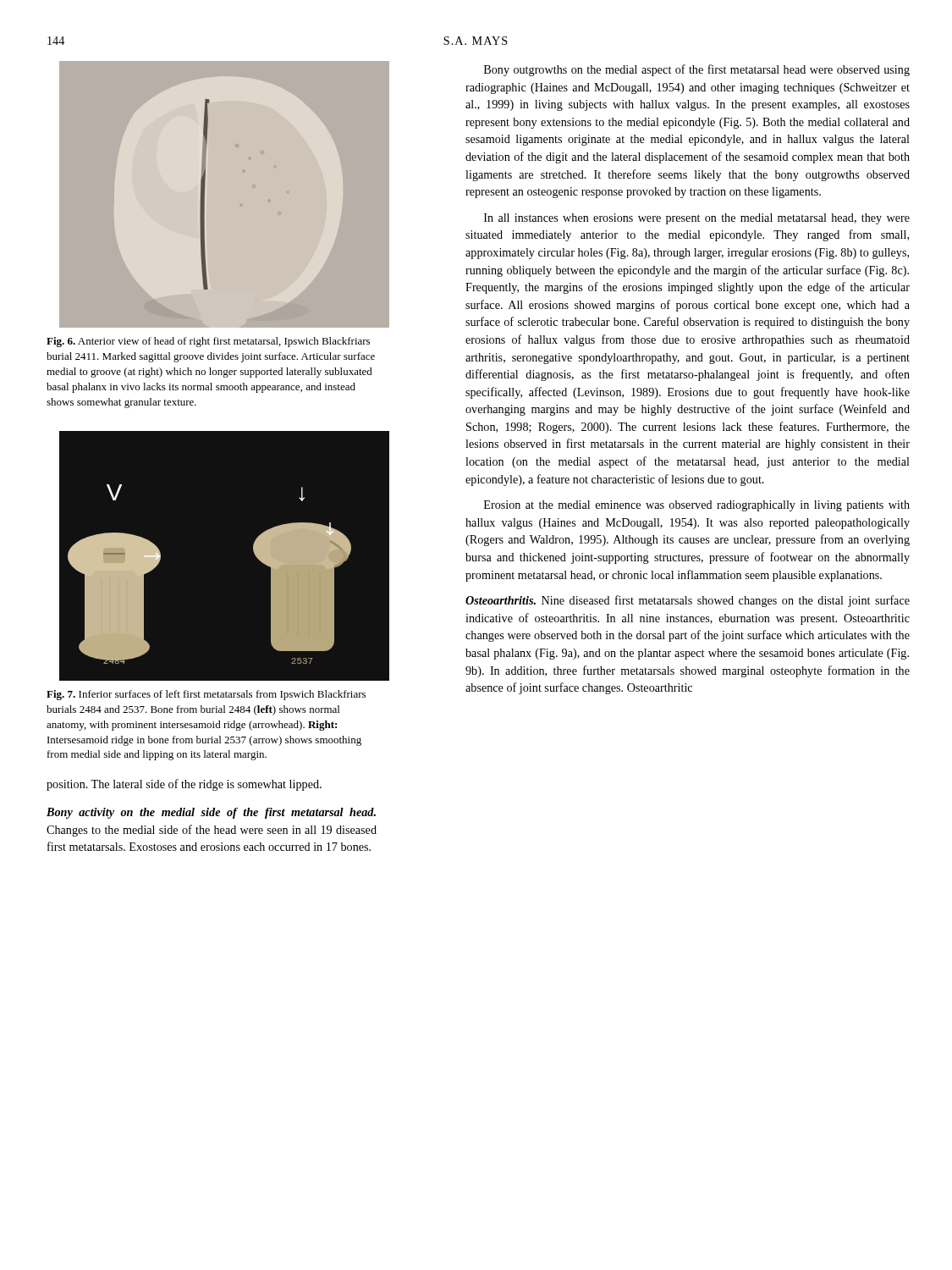
Task: Locate the block of text that opens with "Bony activity on"
Action: point(212,829)
